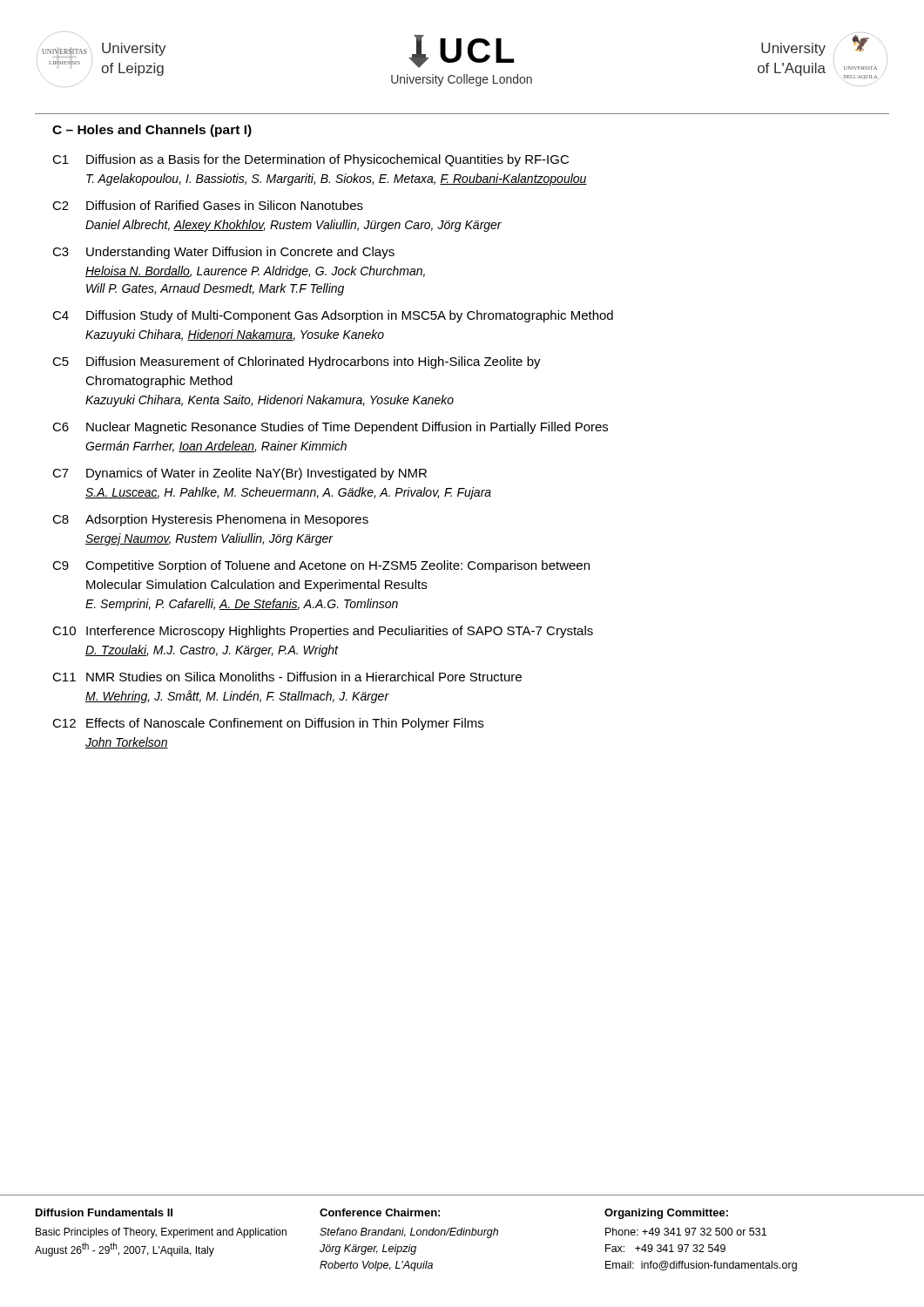Locate the region starting "C9 Competitive Sorption of Toluene and Acetone"

click(x=321, y=566)
